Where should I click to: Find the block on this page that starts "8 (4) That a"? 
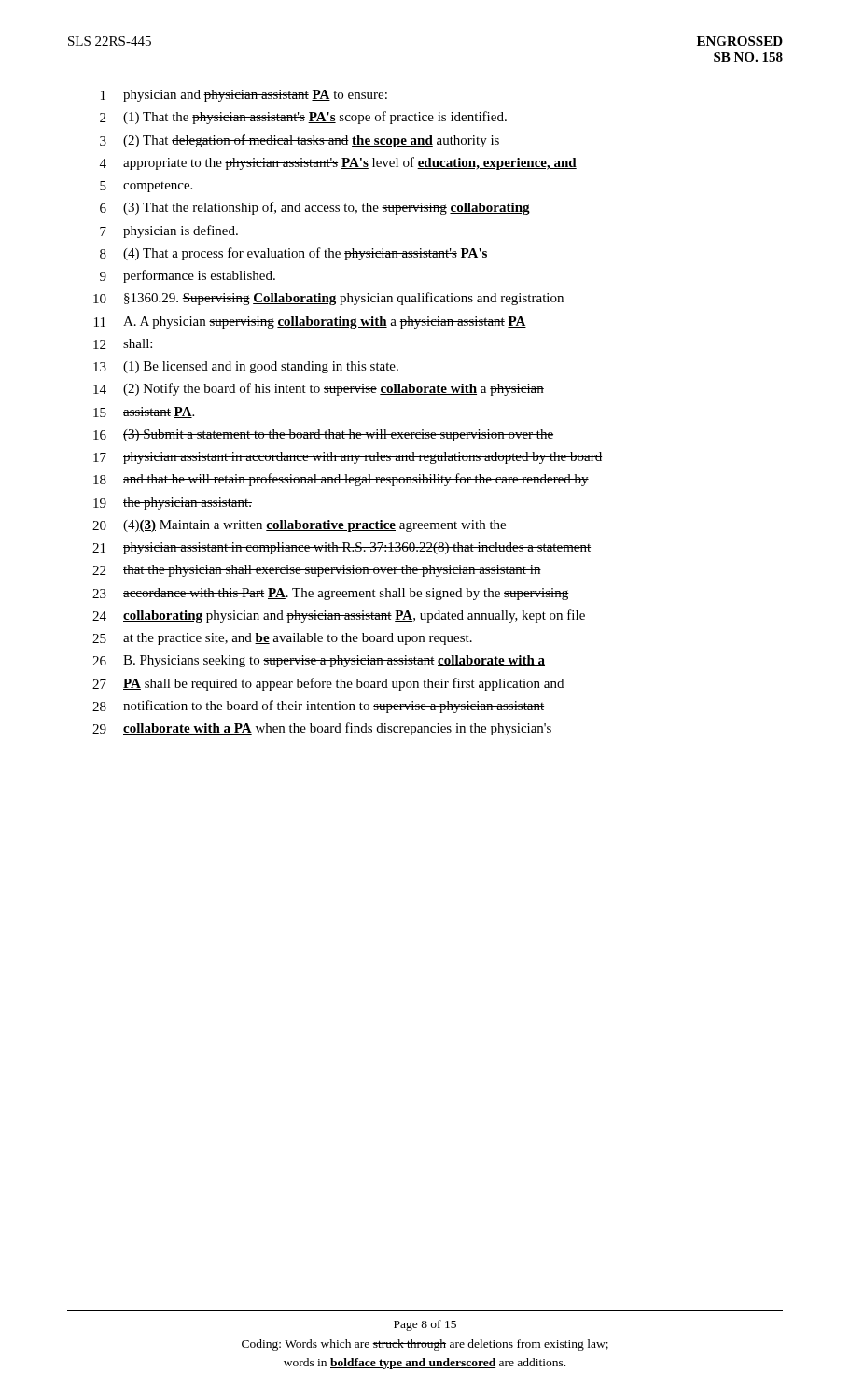(425, 254)
